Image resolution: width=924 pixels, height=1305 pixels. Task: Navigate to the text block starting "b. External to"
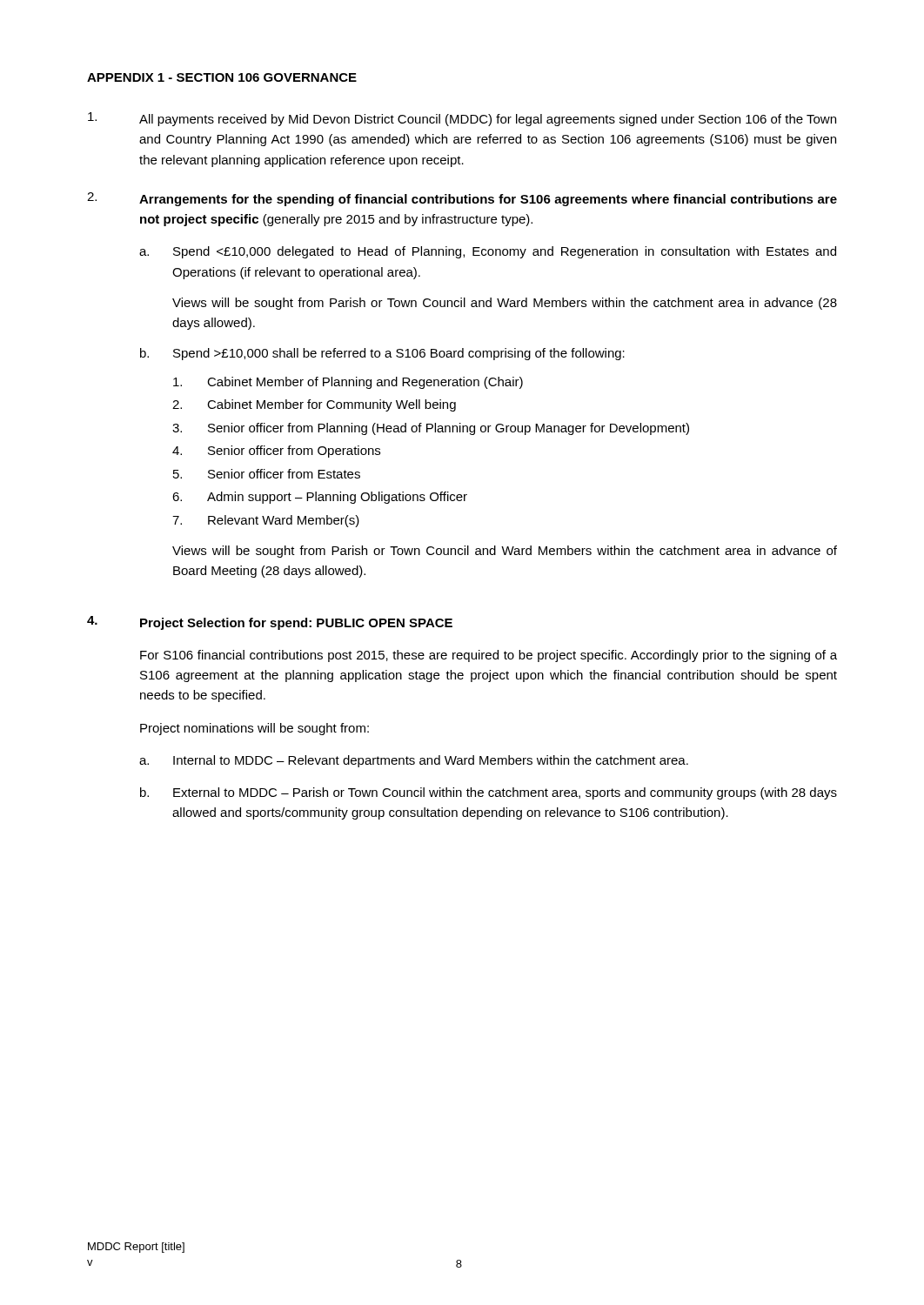coord(488,802)
